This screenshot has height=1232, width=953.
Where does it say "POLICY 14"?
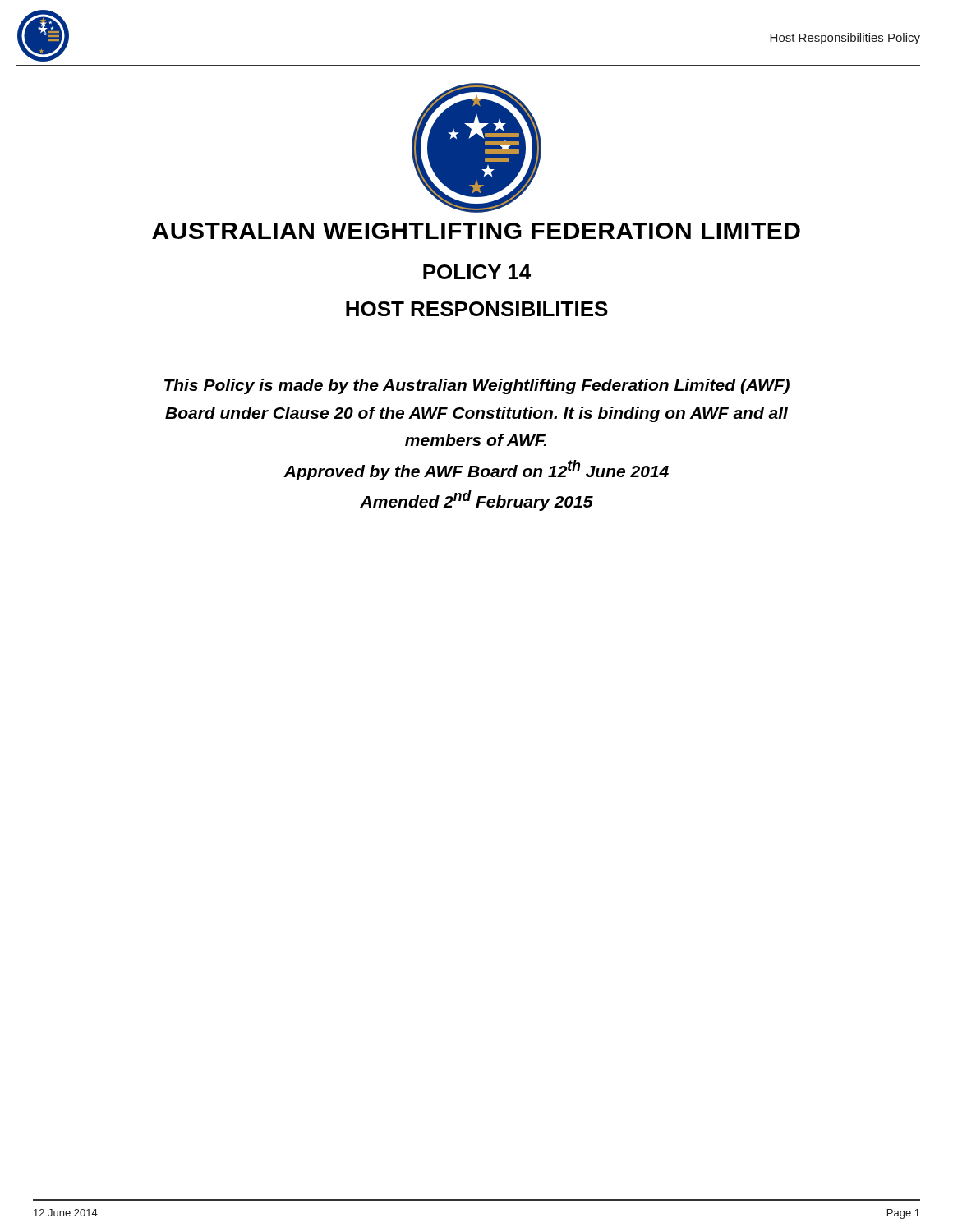476,272
